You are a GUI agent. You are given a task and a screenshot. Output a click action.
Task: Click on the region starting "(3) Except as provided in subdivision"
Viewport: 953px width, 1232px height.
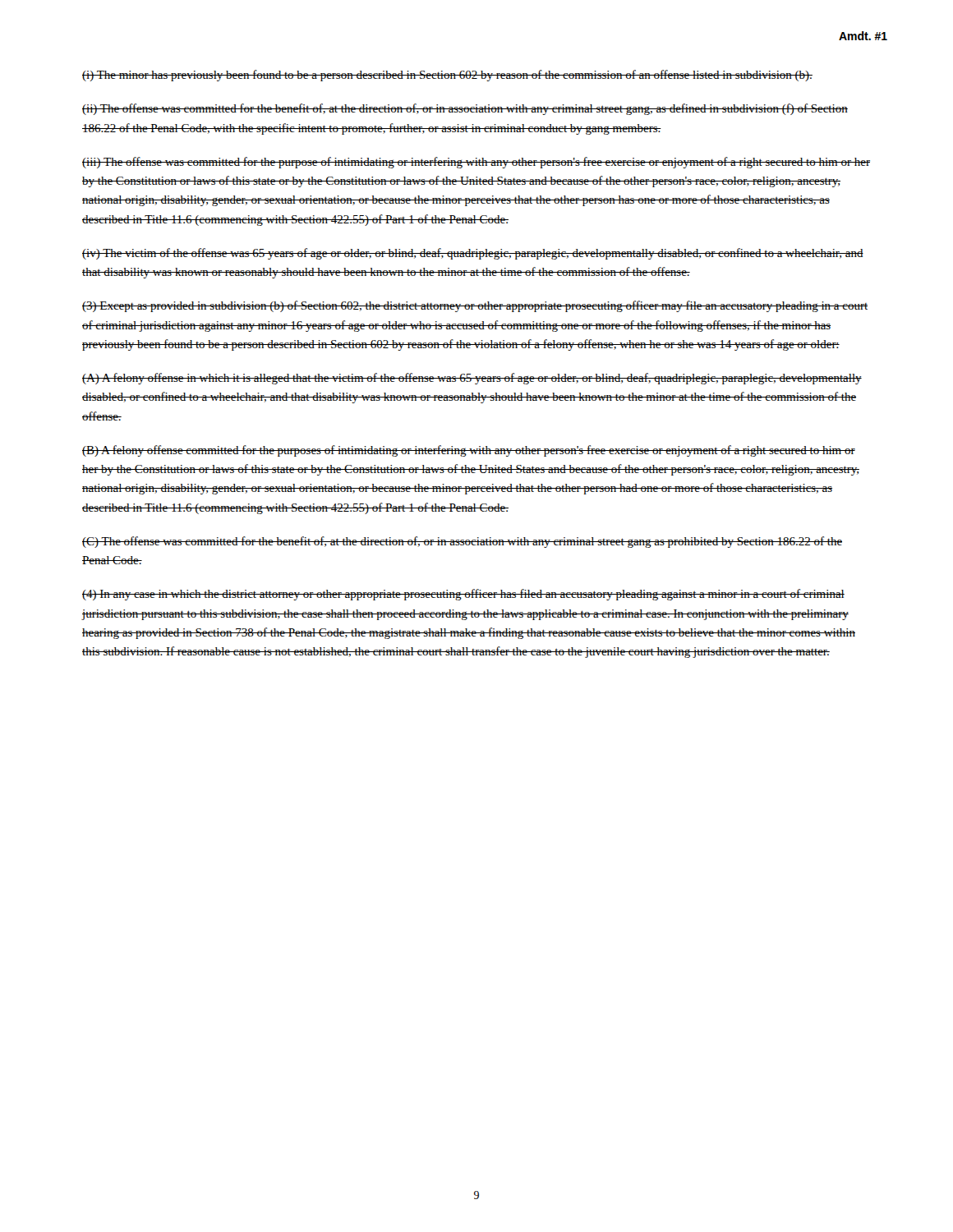point(475,325)
